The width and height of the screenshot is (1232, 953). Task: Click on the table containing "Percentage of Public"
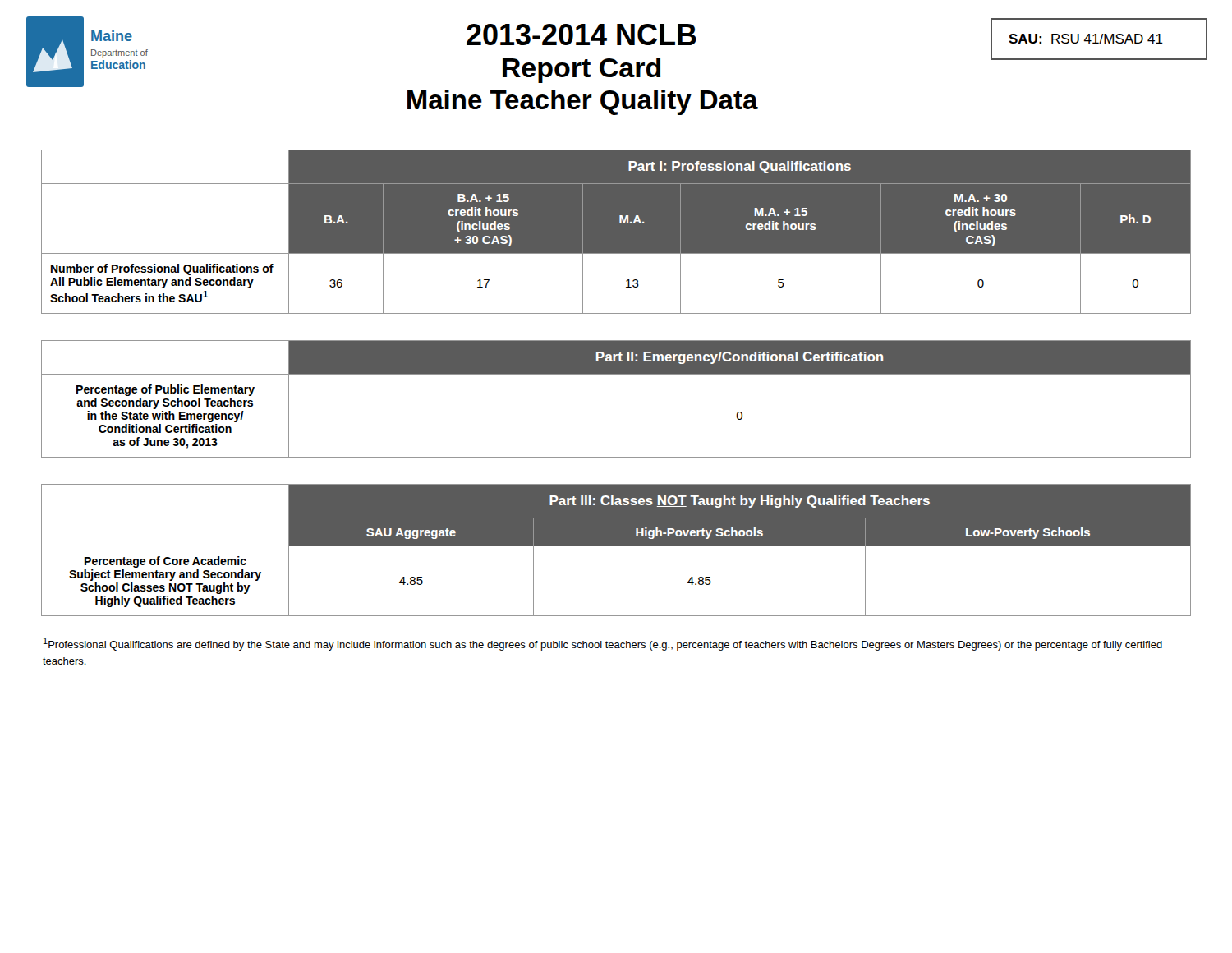(616, 399)
